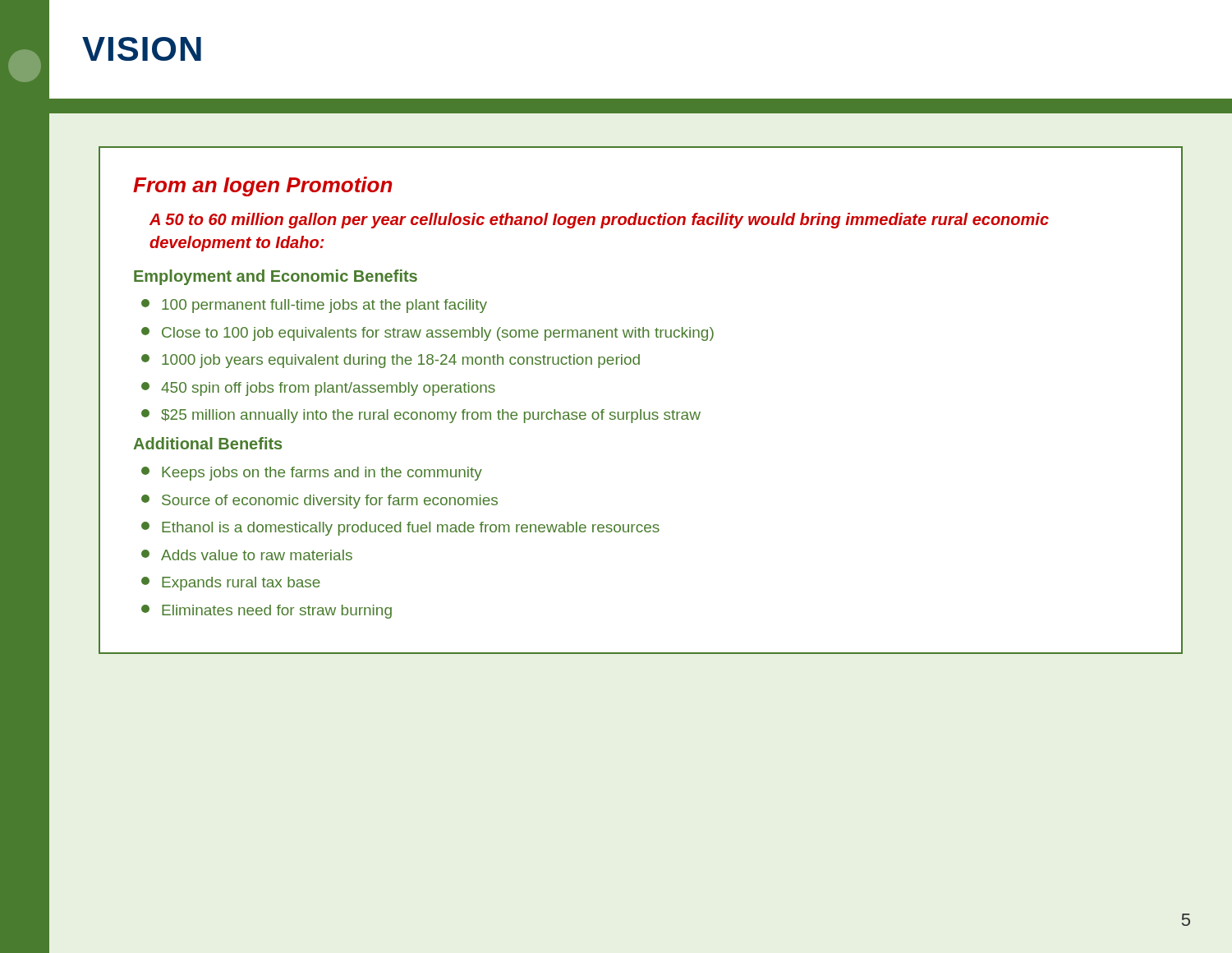The image size is (1232, 953).
Task: Select the text starting "Adds value to raw materials"
Action: [247, 555]
